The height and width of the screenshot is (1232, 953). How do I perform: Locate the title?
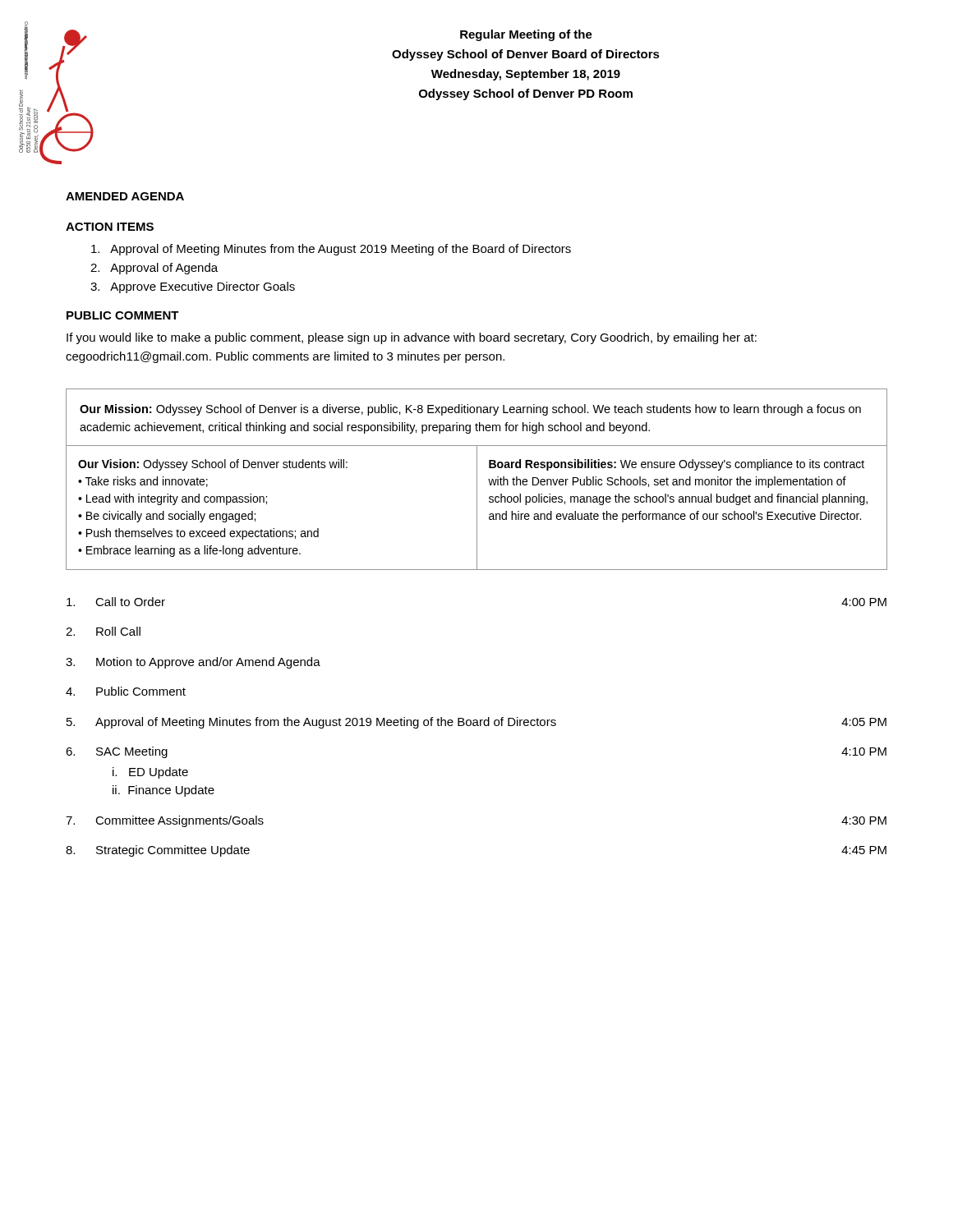tap(526, 64)
